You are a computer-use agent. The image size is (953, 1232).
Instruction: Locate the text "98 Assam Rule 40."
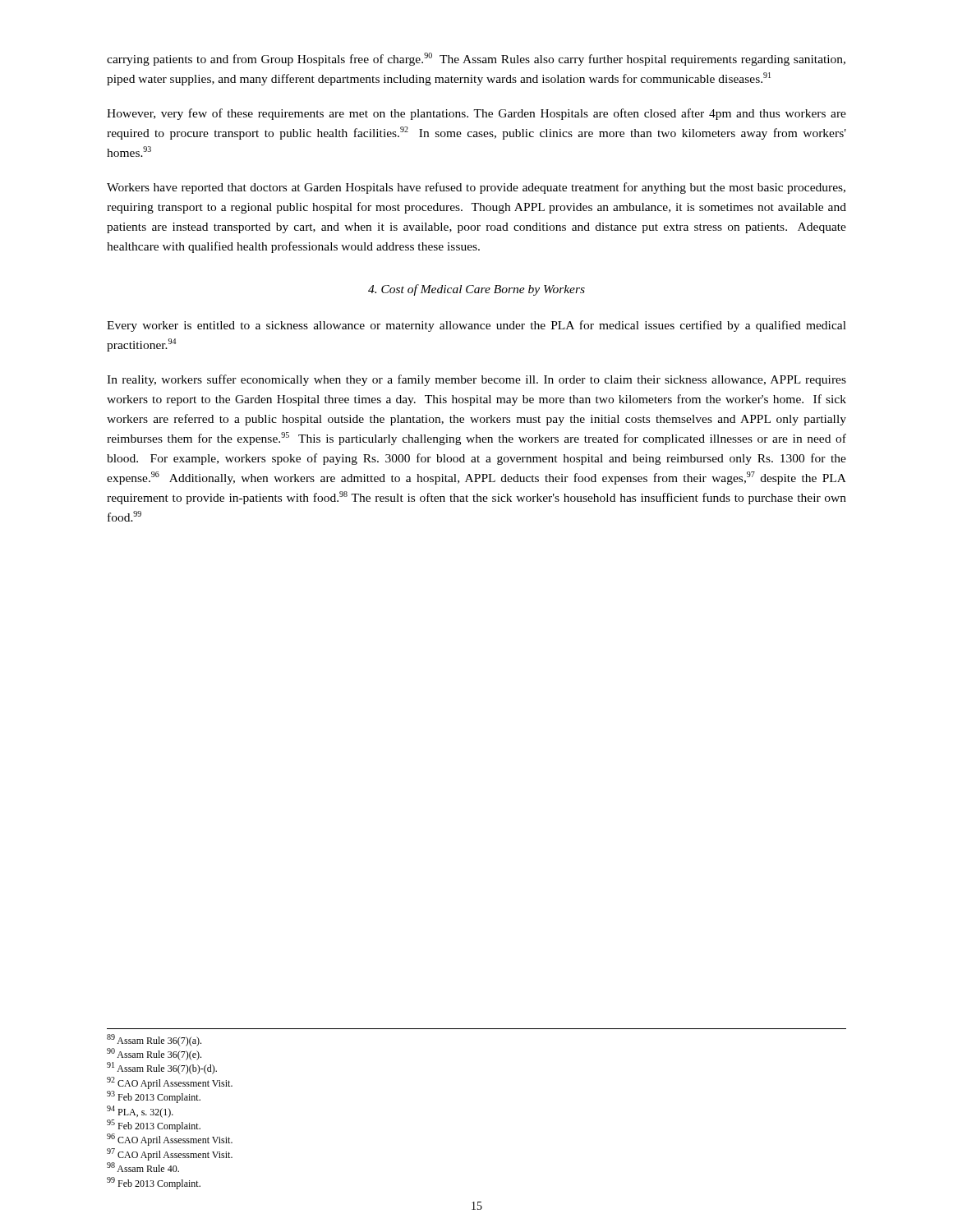coord(143,1169)
